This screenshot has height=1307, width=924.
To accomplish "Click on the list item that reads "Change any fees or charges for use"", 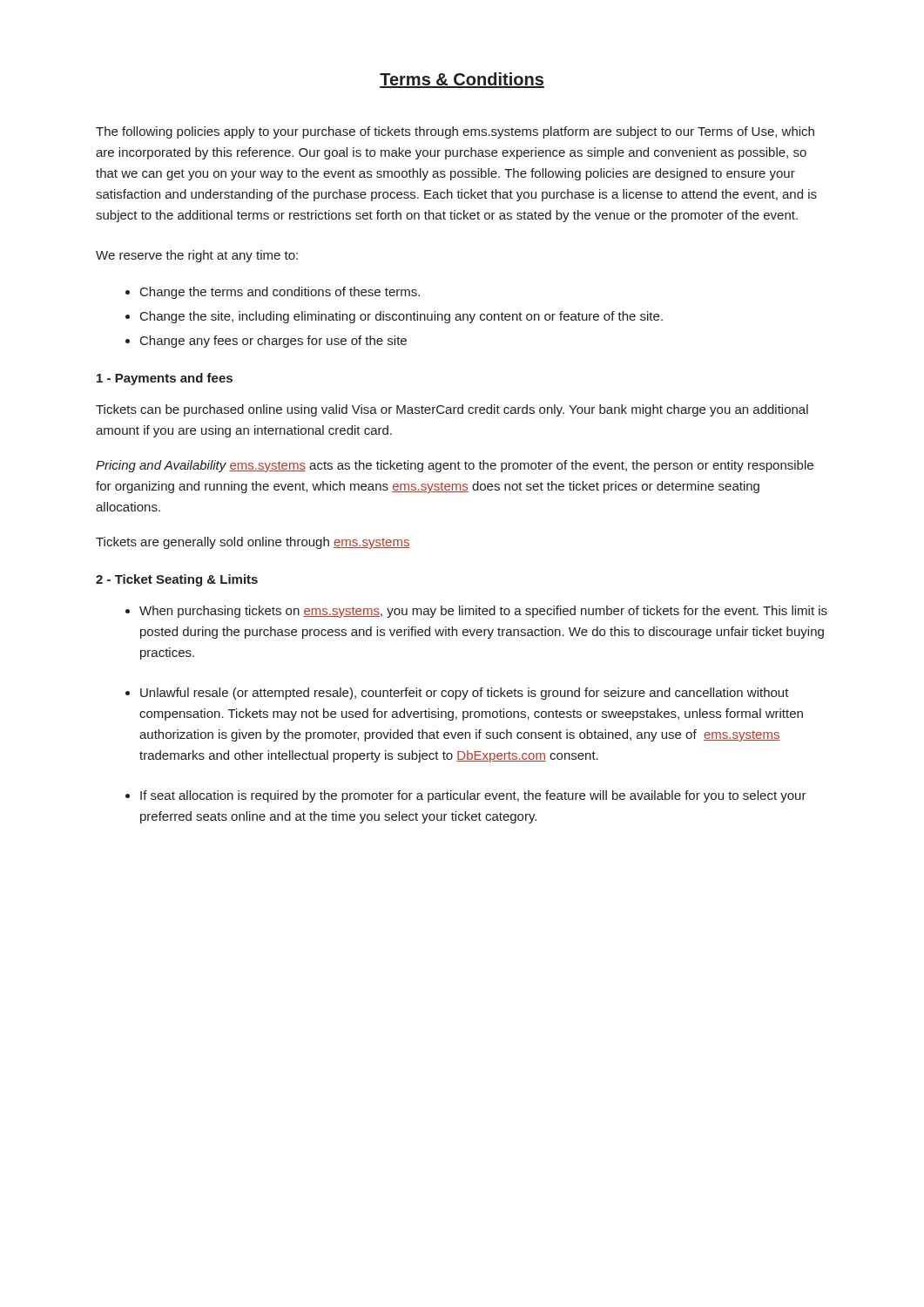I will pyautogui.click(x=266, y=342).
